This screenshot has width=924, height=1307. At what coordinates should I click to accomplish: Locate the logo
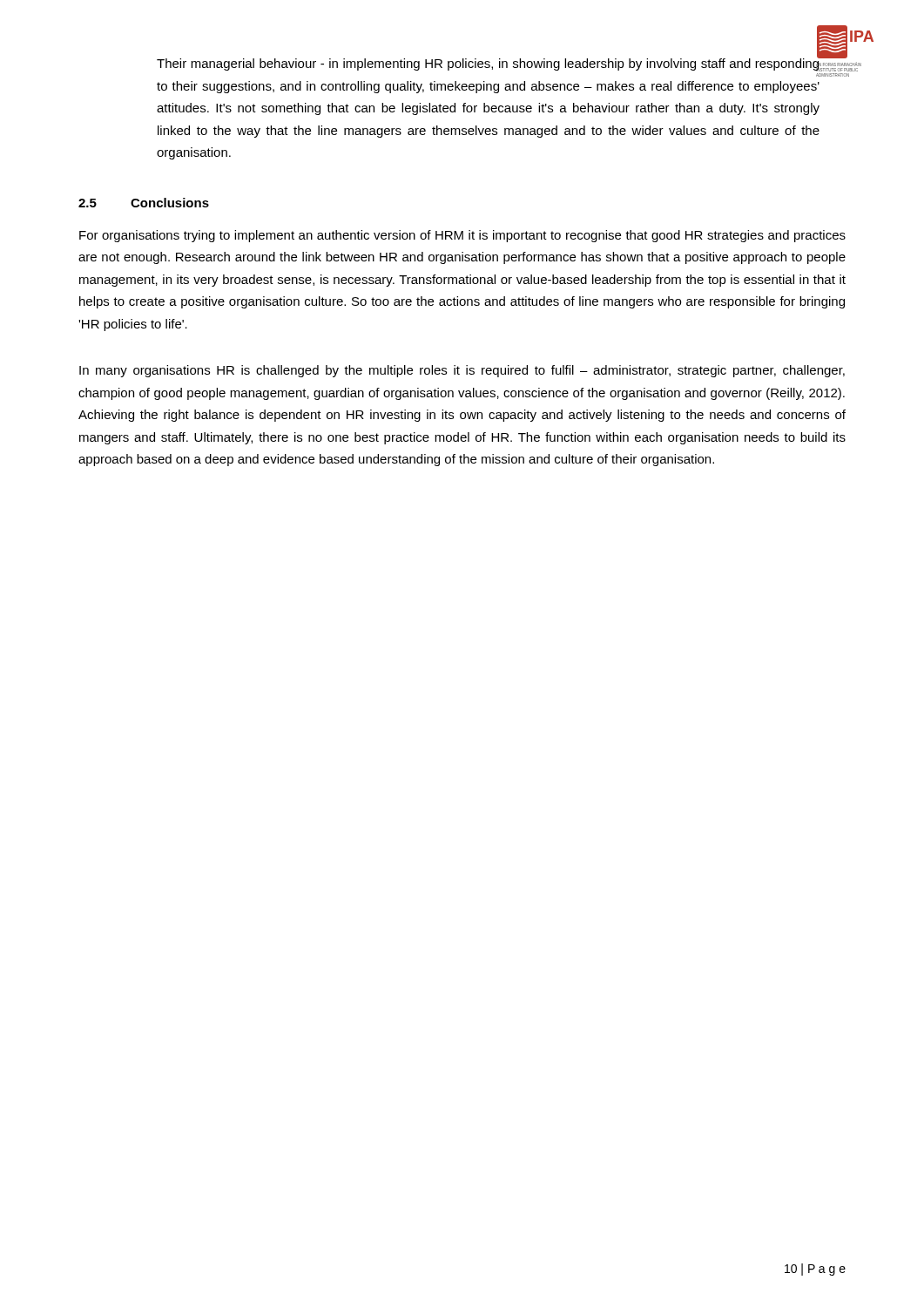click(844, 52)
